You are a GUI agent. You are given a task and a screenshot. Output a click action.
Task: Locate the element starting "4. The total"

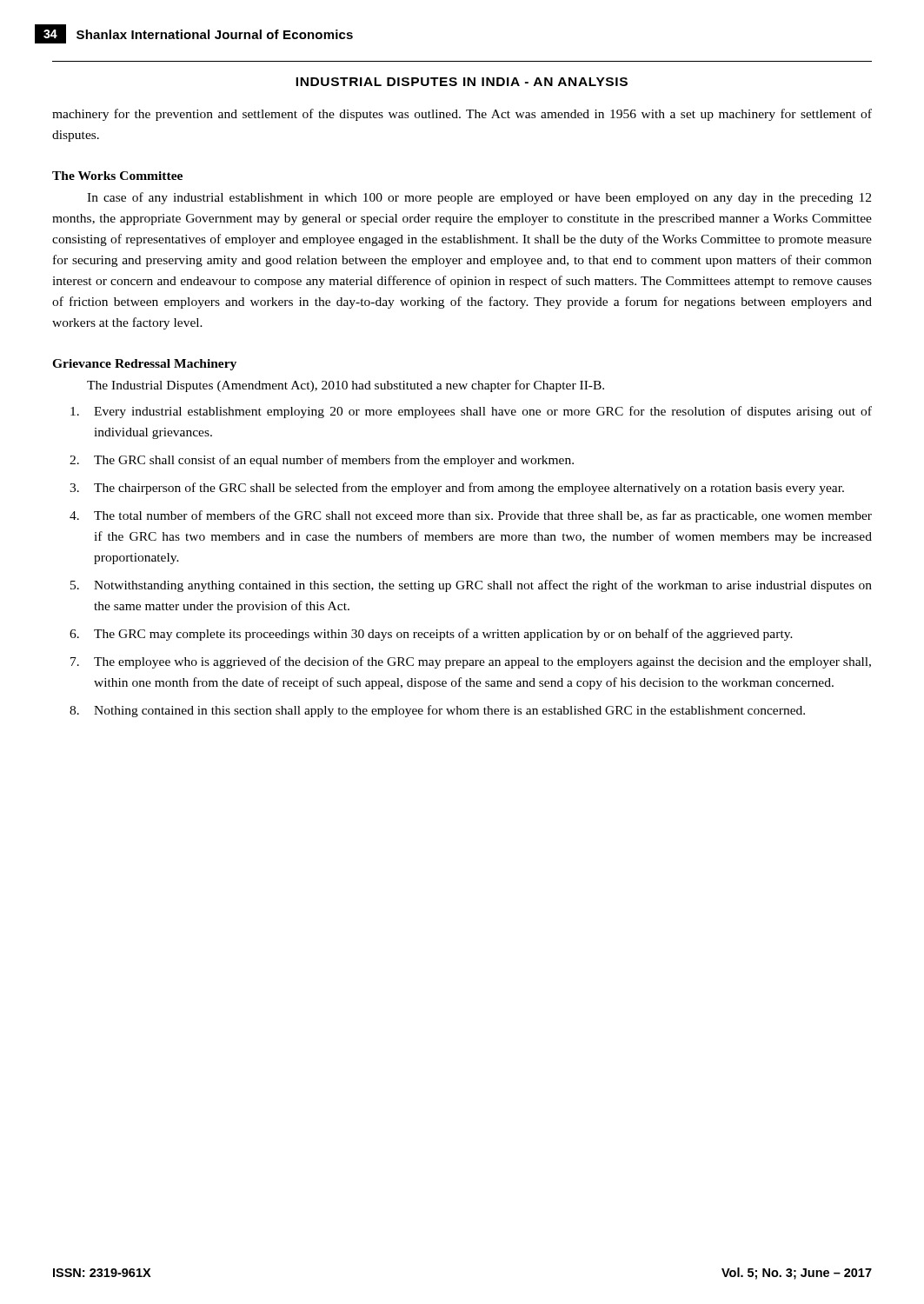click(471, 537)
